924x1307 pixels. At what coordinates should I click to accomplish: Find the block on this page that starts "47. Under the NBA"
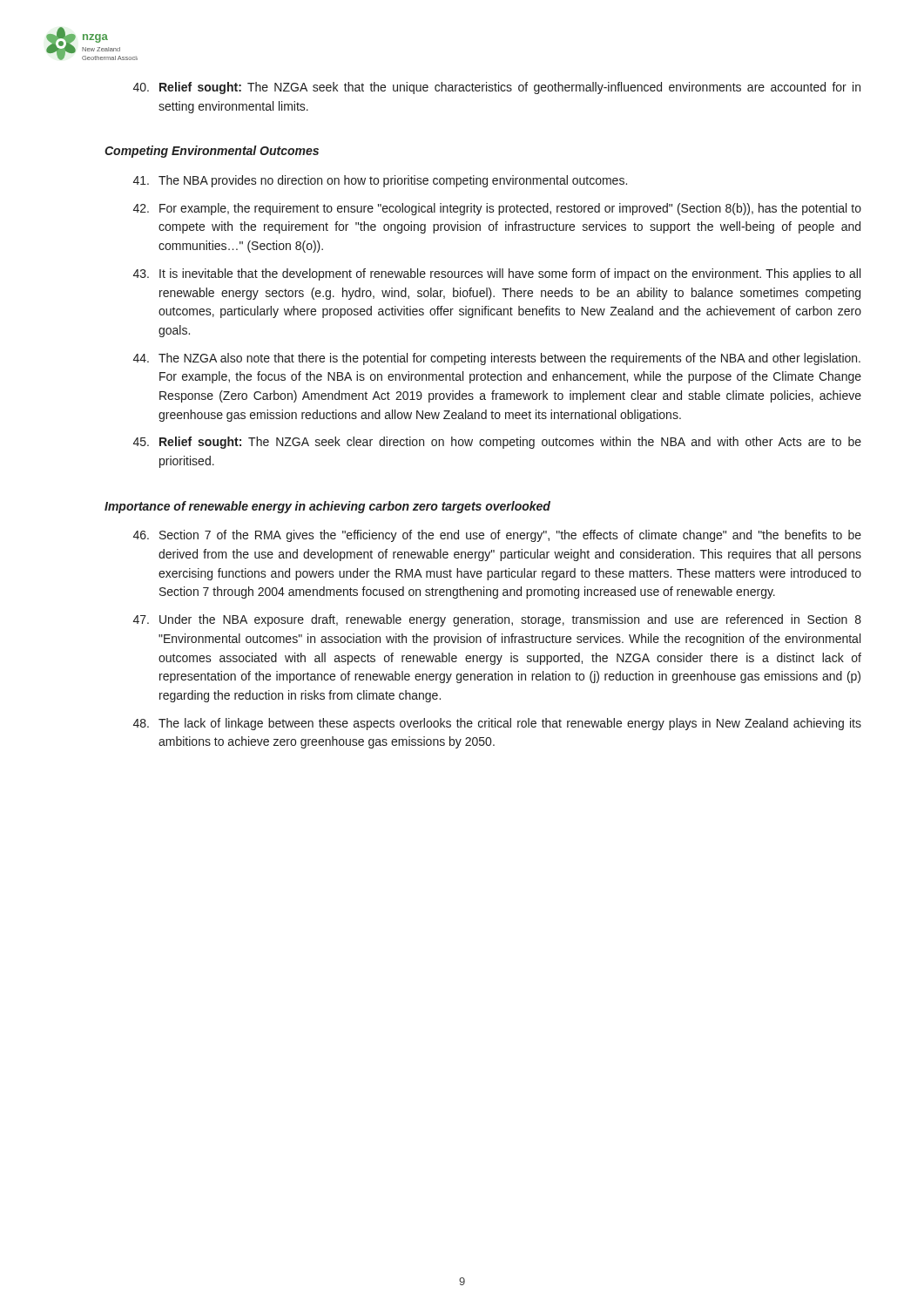(483, 658)
